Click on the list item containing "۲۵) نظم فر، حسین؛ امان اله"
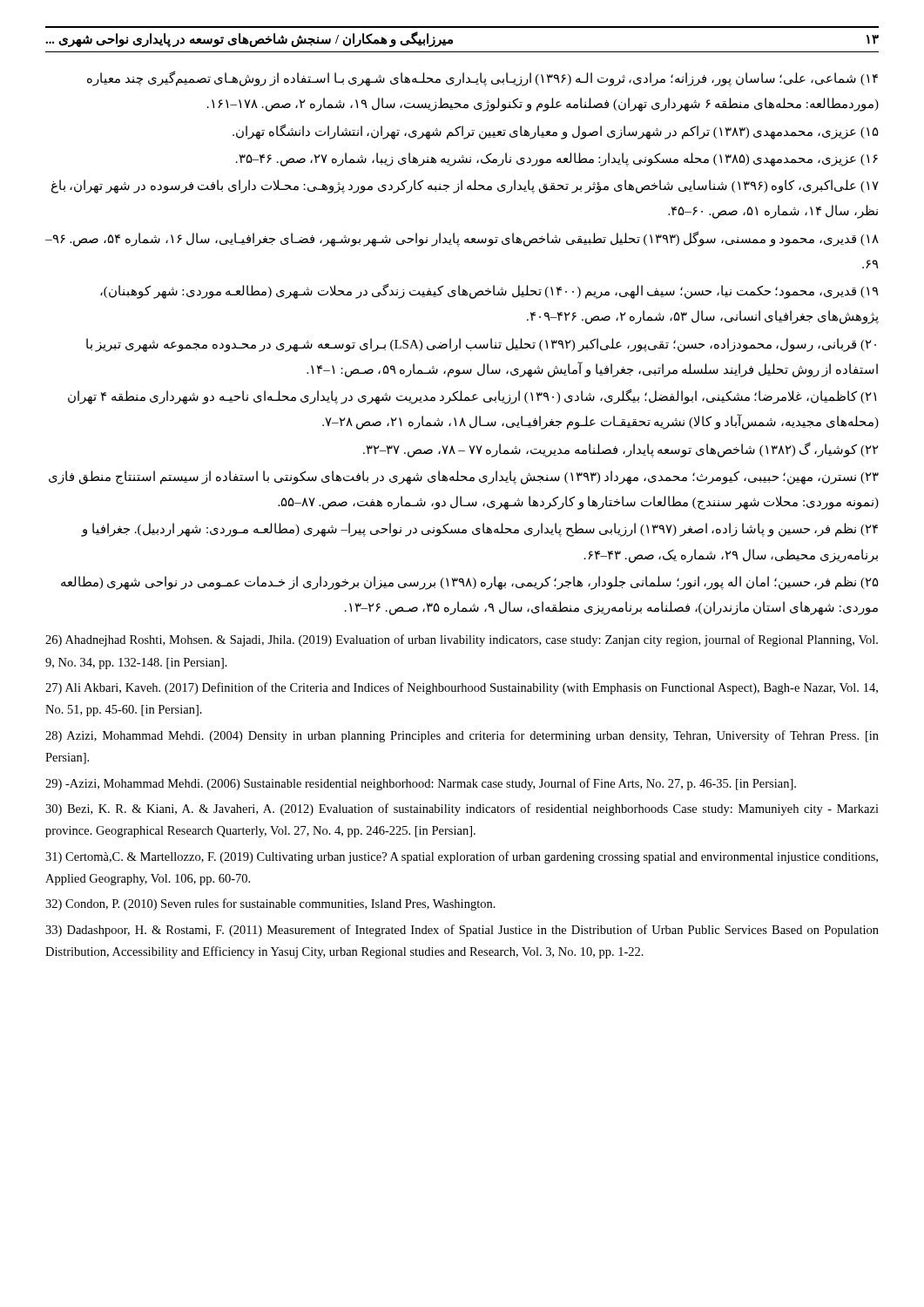 pos(469,595)
